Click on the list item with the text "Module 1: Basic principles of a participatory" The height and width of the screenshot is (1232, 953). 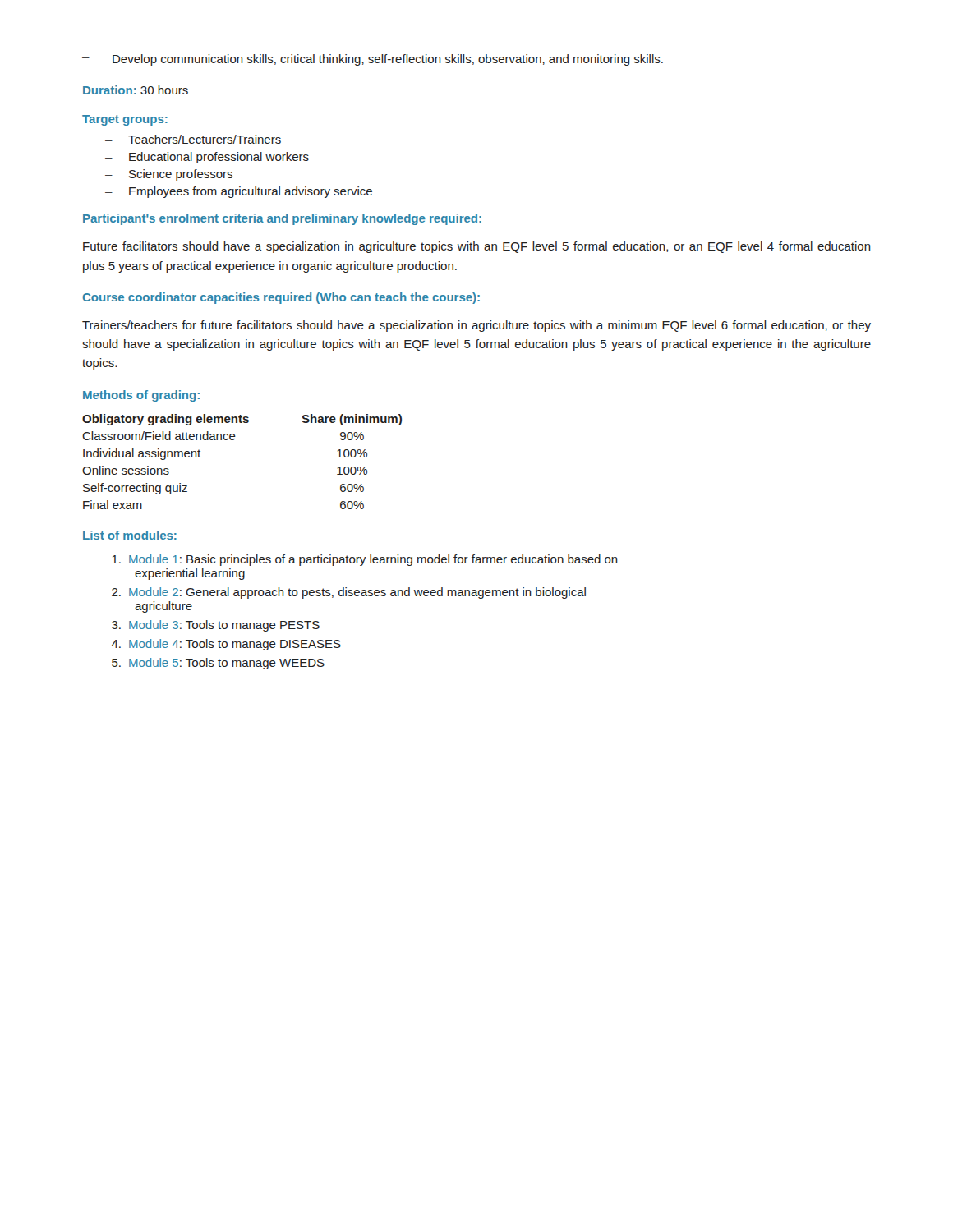point(358,565)
